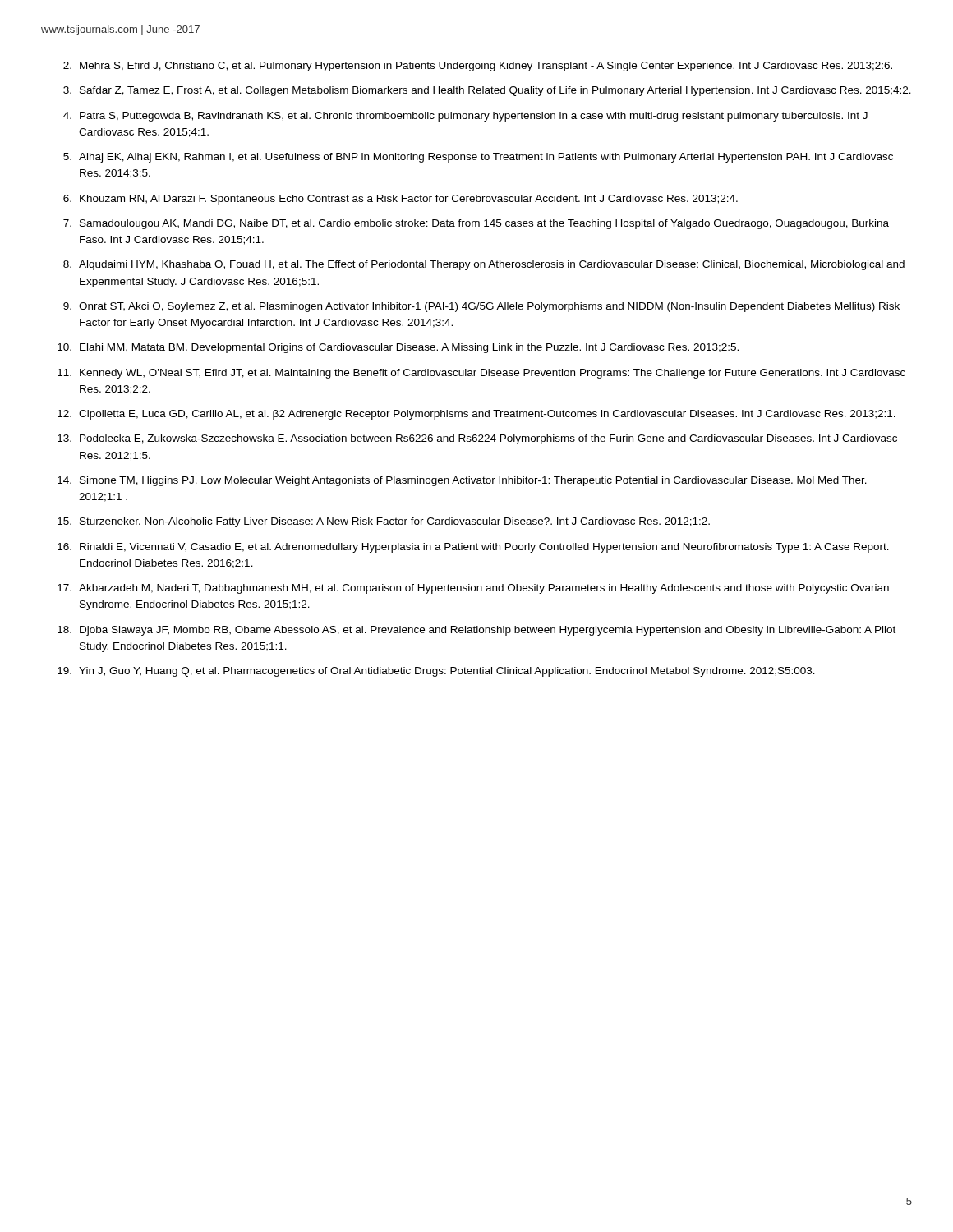This screenshot has height=1232, width=953.
Task: Locate the block starting "8. Alqudaimi HYM,"
Action: (x=476, y=273)
